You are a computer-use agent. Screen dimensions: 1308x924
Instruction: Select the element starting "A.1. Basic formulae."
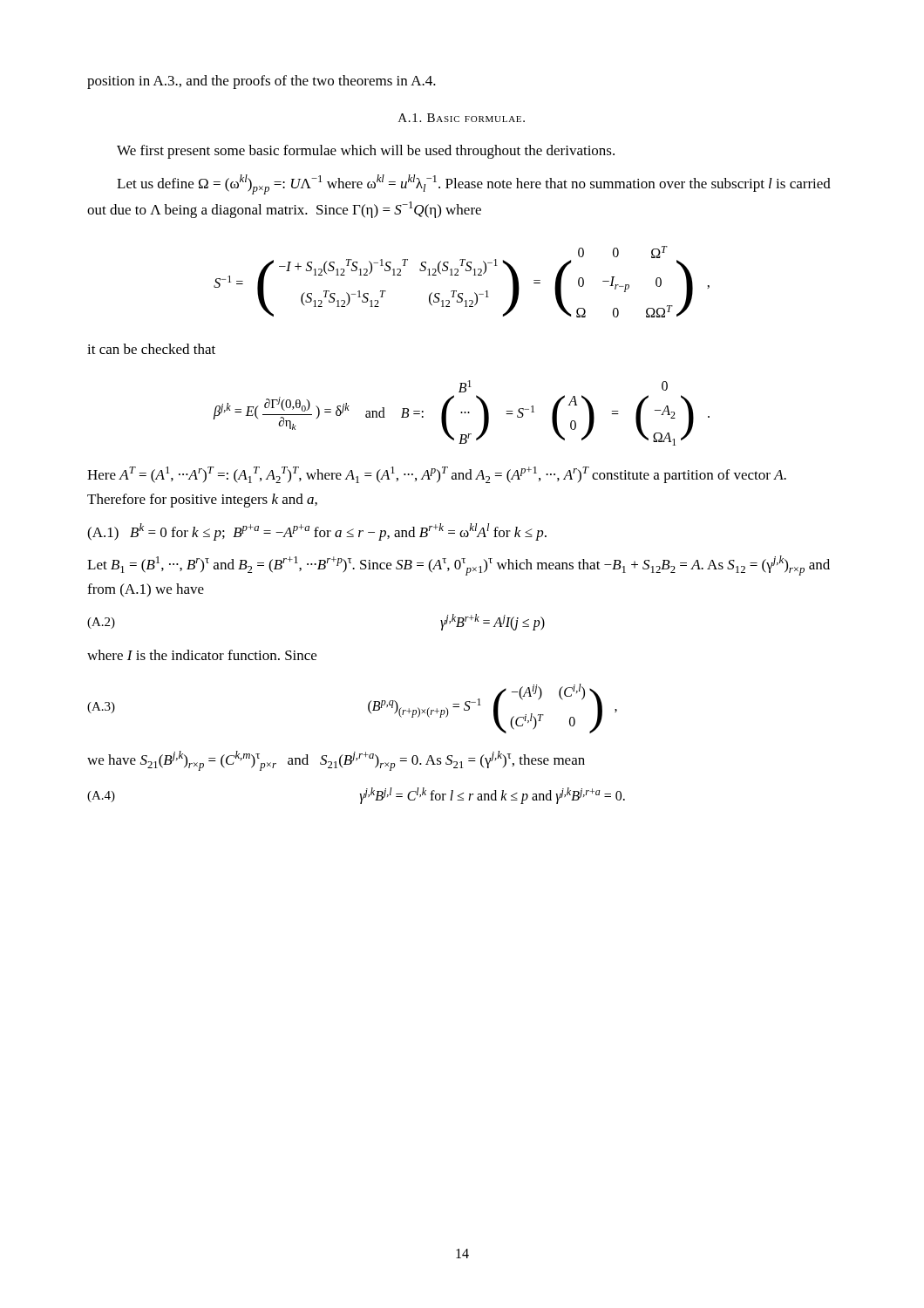click(x=462, y=117)
